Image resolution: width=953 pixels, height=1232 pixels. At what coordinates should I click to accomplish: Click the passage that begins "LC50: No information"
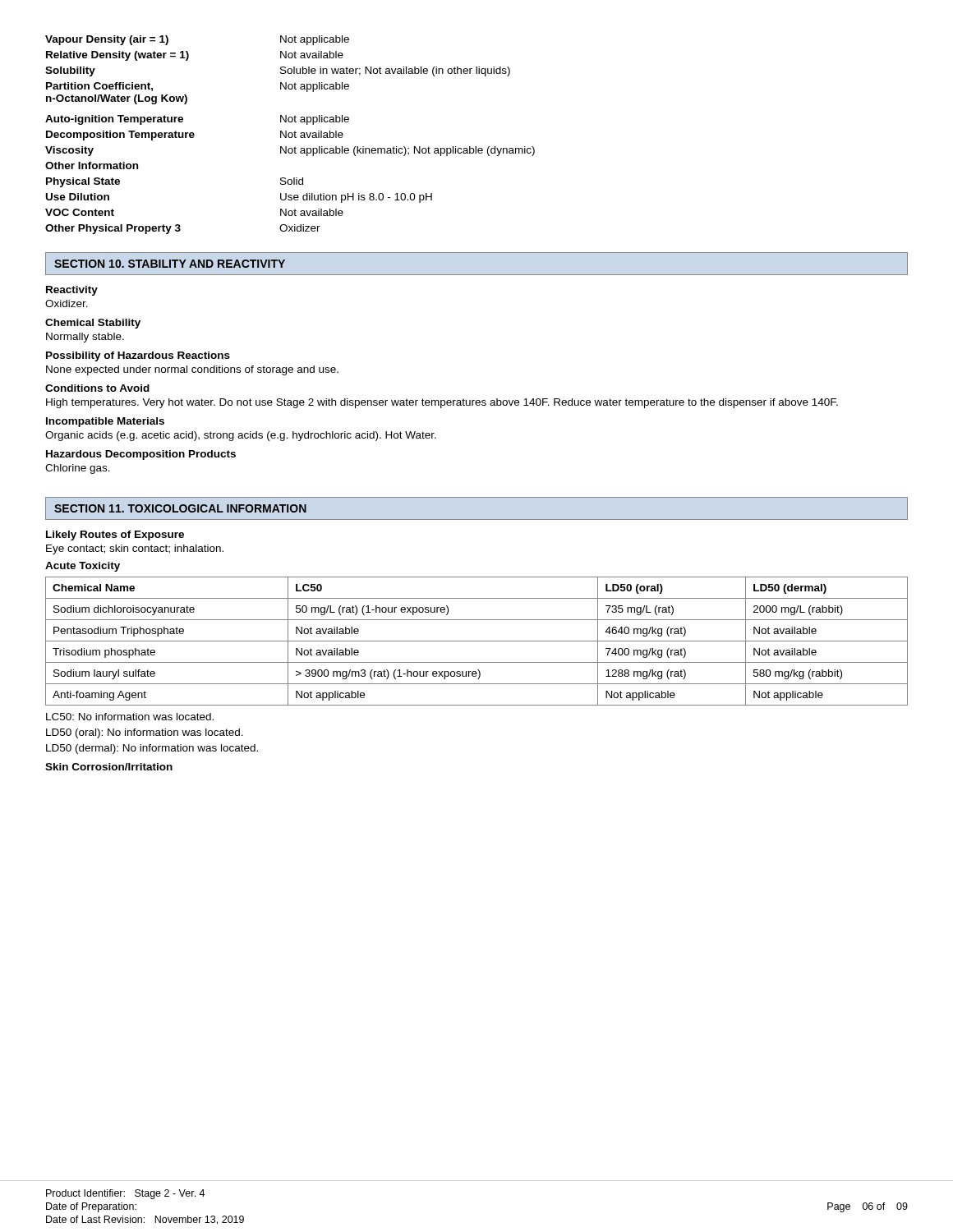pyautogui.click(x=130, y=717)
